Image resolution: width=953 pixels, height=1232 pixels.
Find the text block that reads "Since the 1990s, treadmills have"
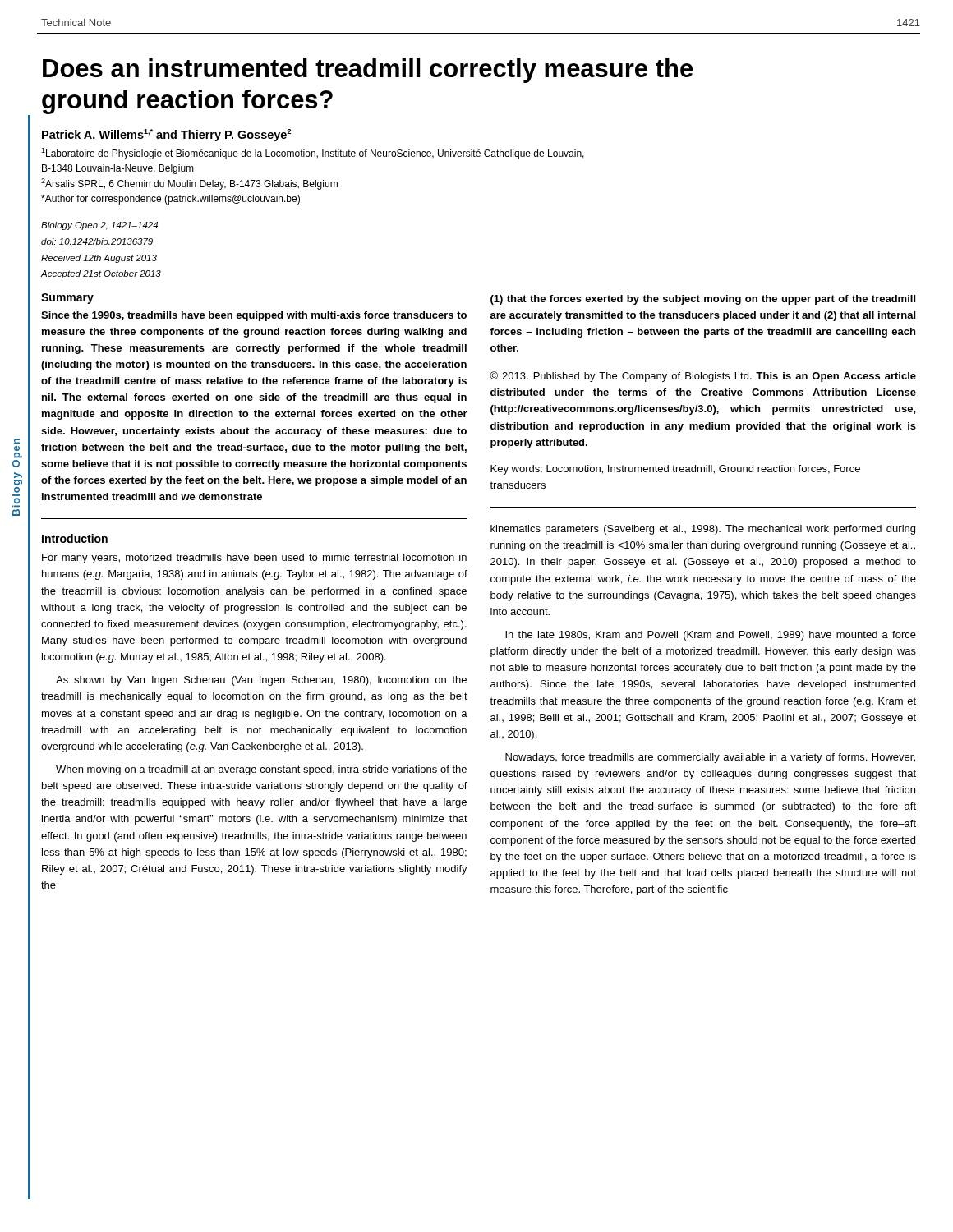click(254, 406)
